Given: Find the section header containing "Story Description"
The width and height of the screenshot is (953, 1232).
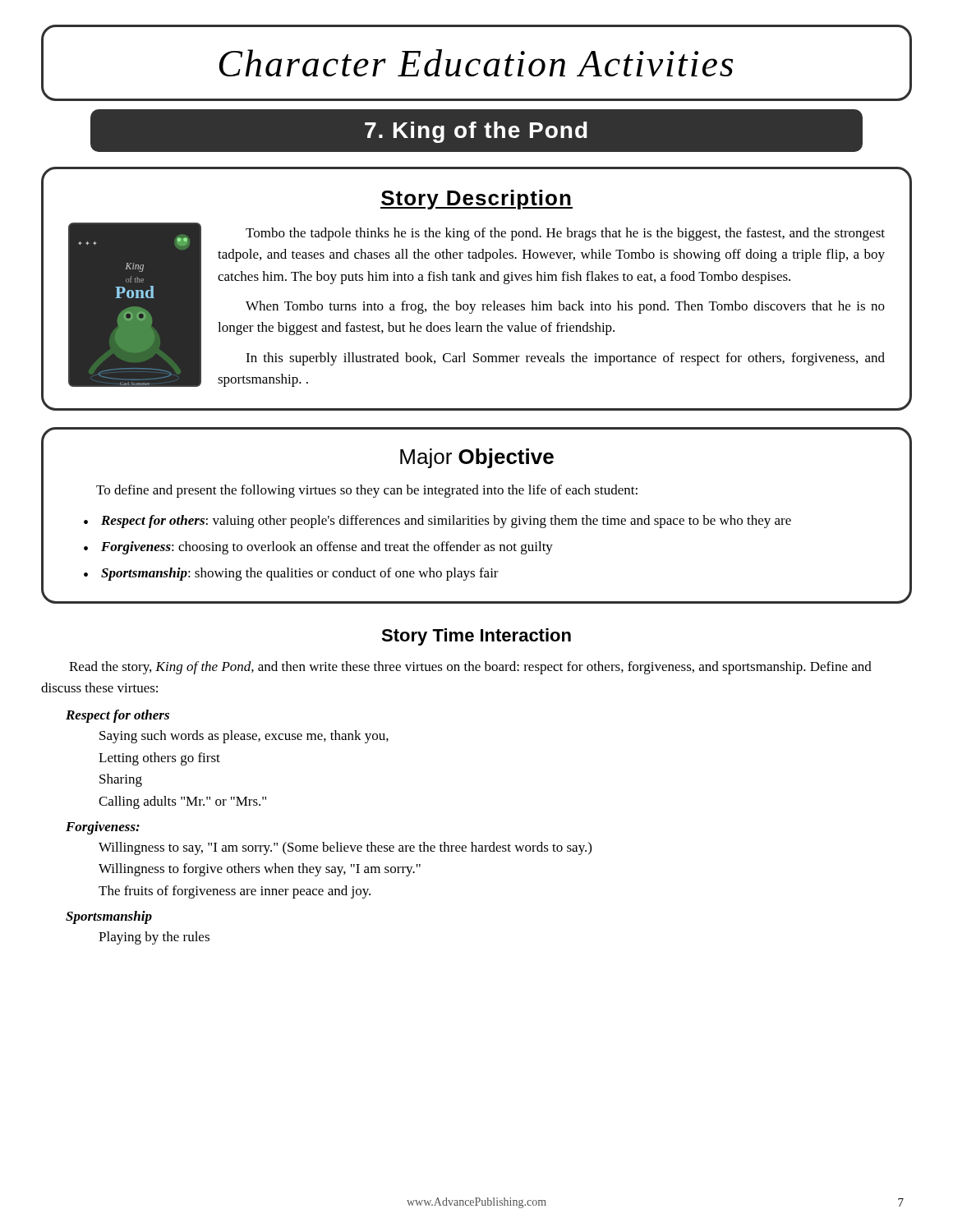Looking at the screenshot, I should (x=476, y=198).
